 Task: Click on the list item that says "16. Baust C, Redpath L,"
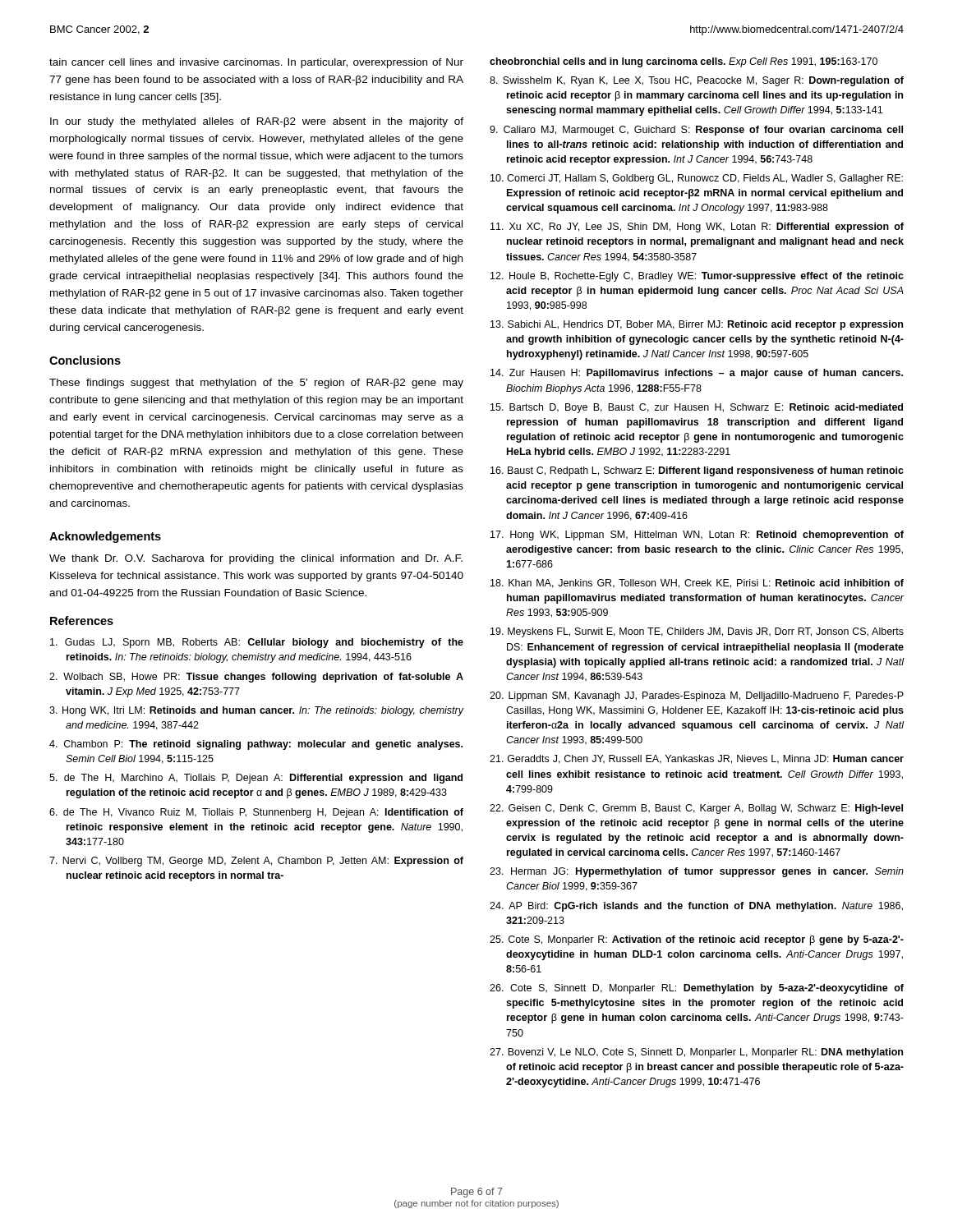pyautogui.click(x=697, y=493)
